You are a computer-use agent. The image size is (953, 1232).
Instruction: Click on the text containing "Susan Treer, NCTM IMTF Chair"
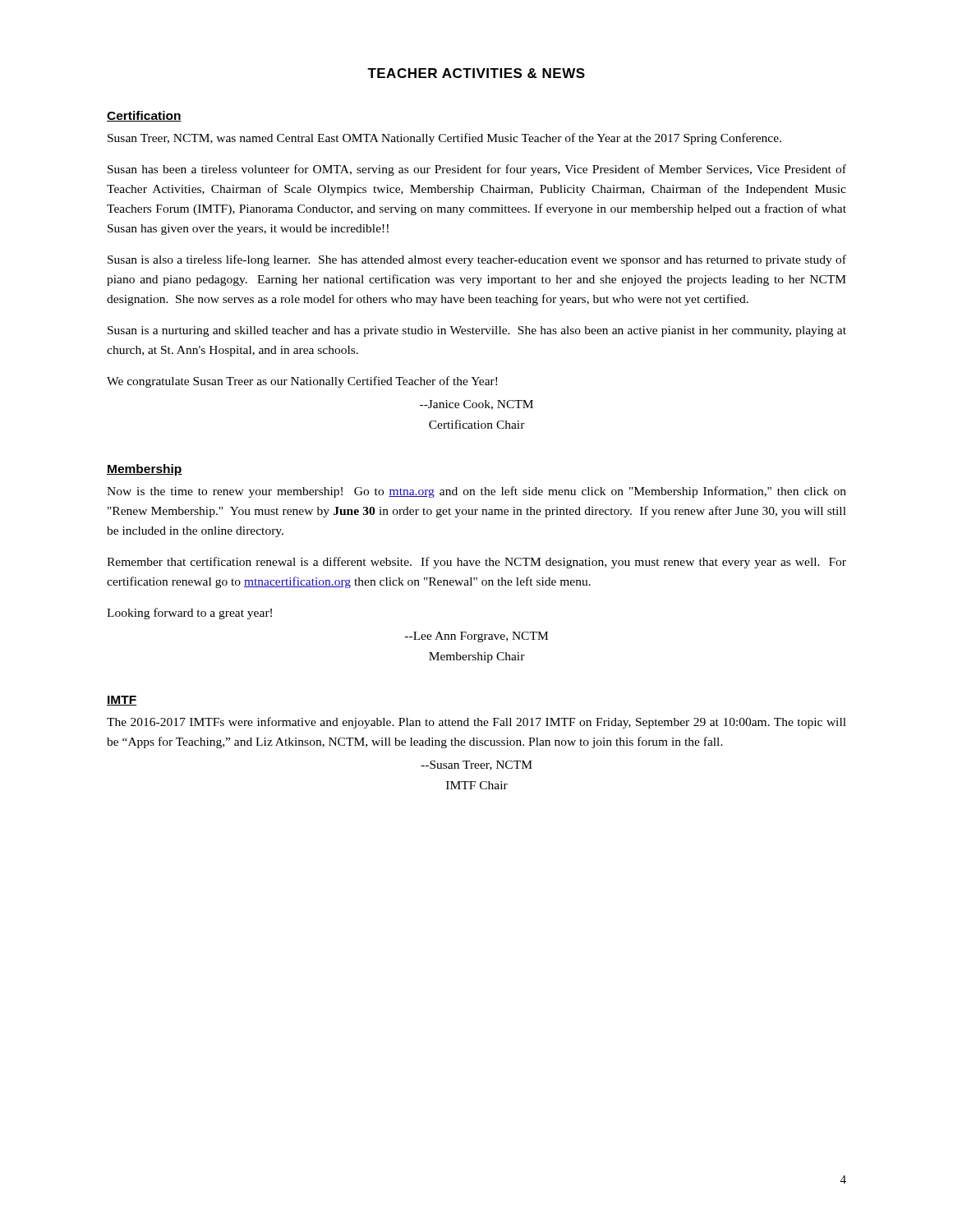pyautogui.click(x=476, y=775)
